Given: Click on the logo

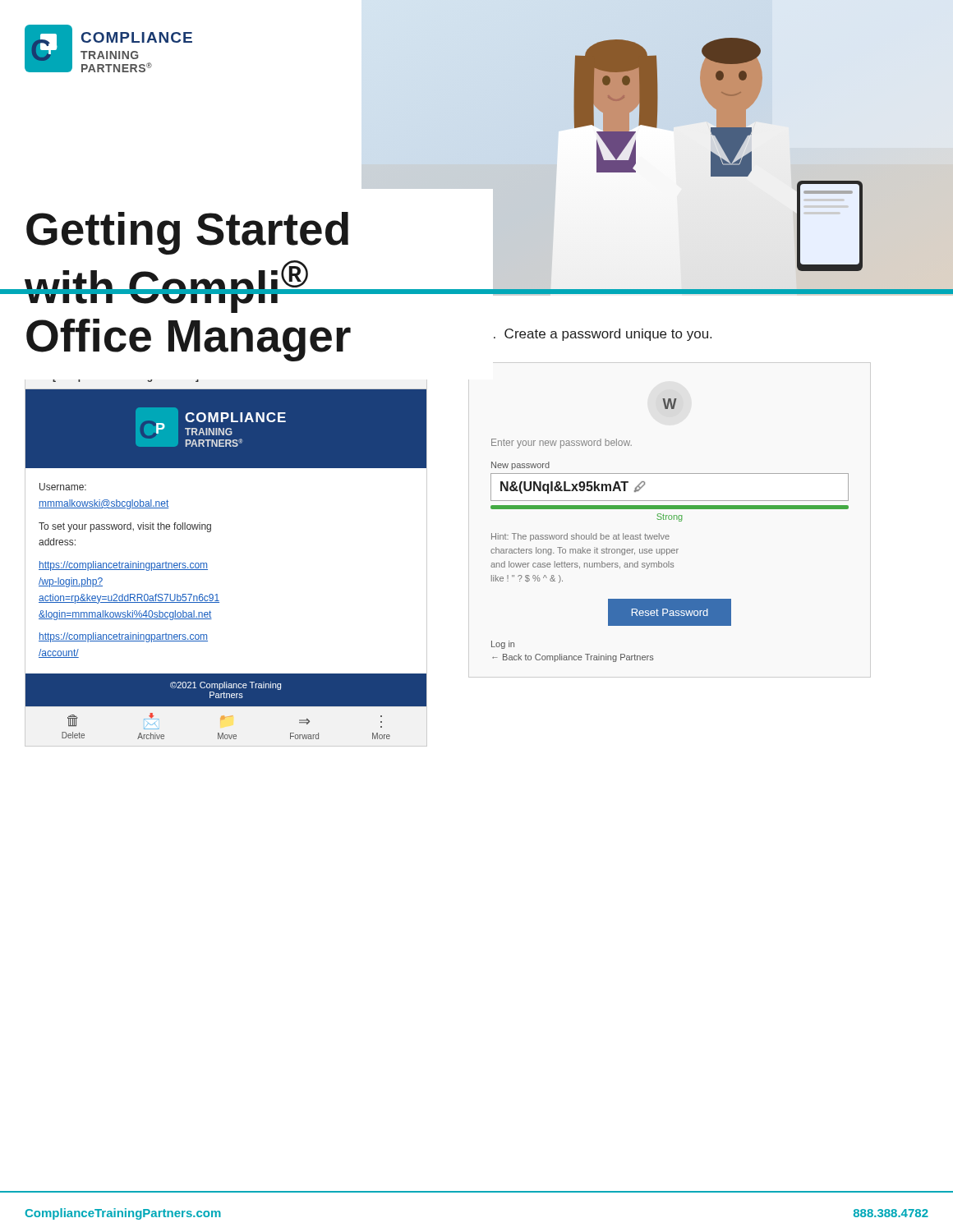Looking at the screenshot, I should pyautogui.click(x=123, y=53).
